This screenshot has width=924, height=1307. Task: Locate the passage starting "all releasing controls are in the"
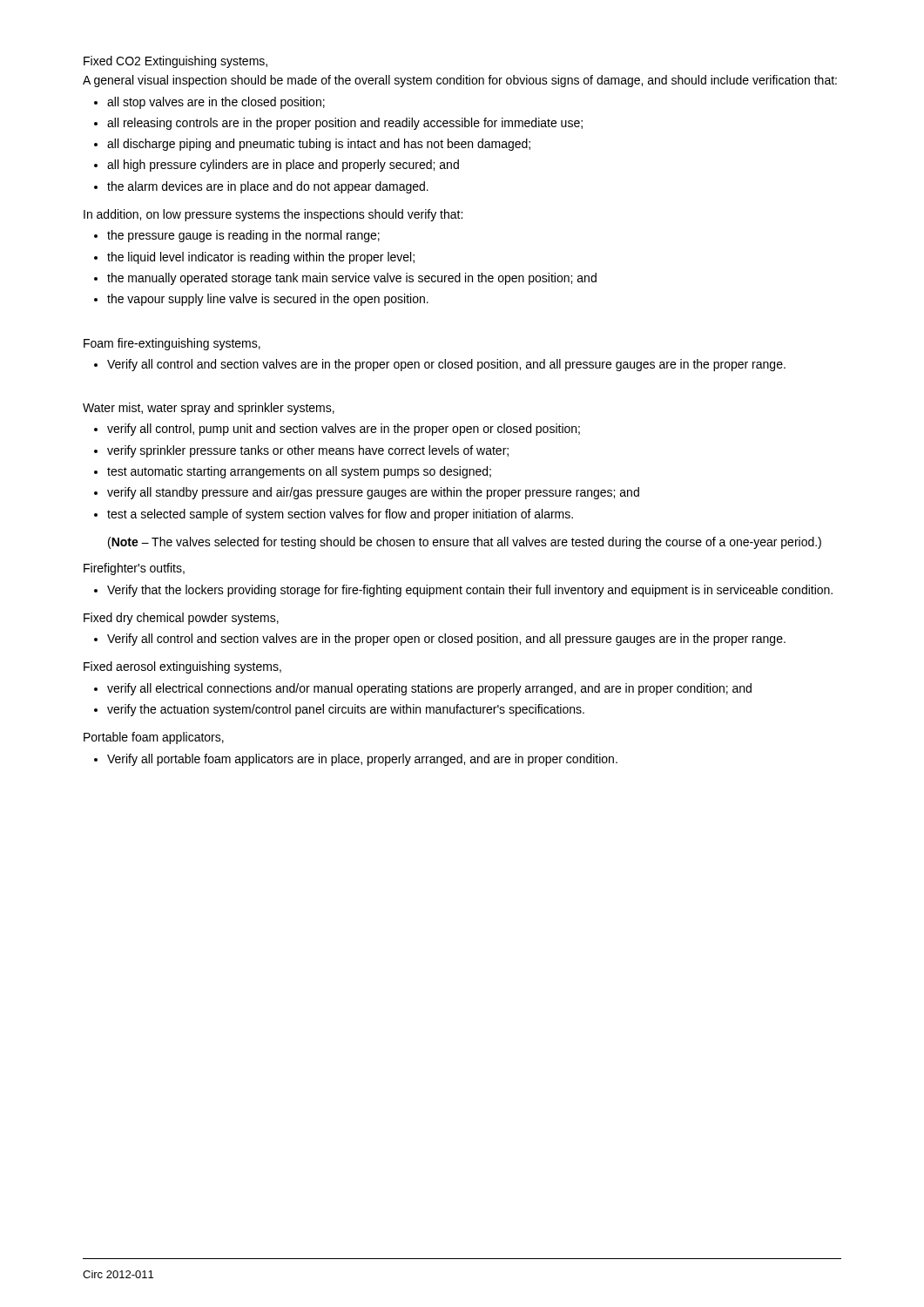[x=345, y=123]
